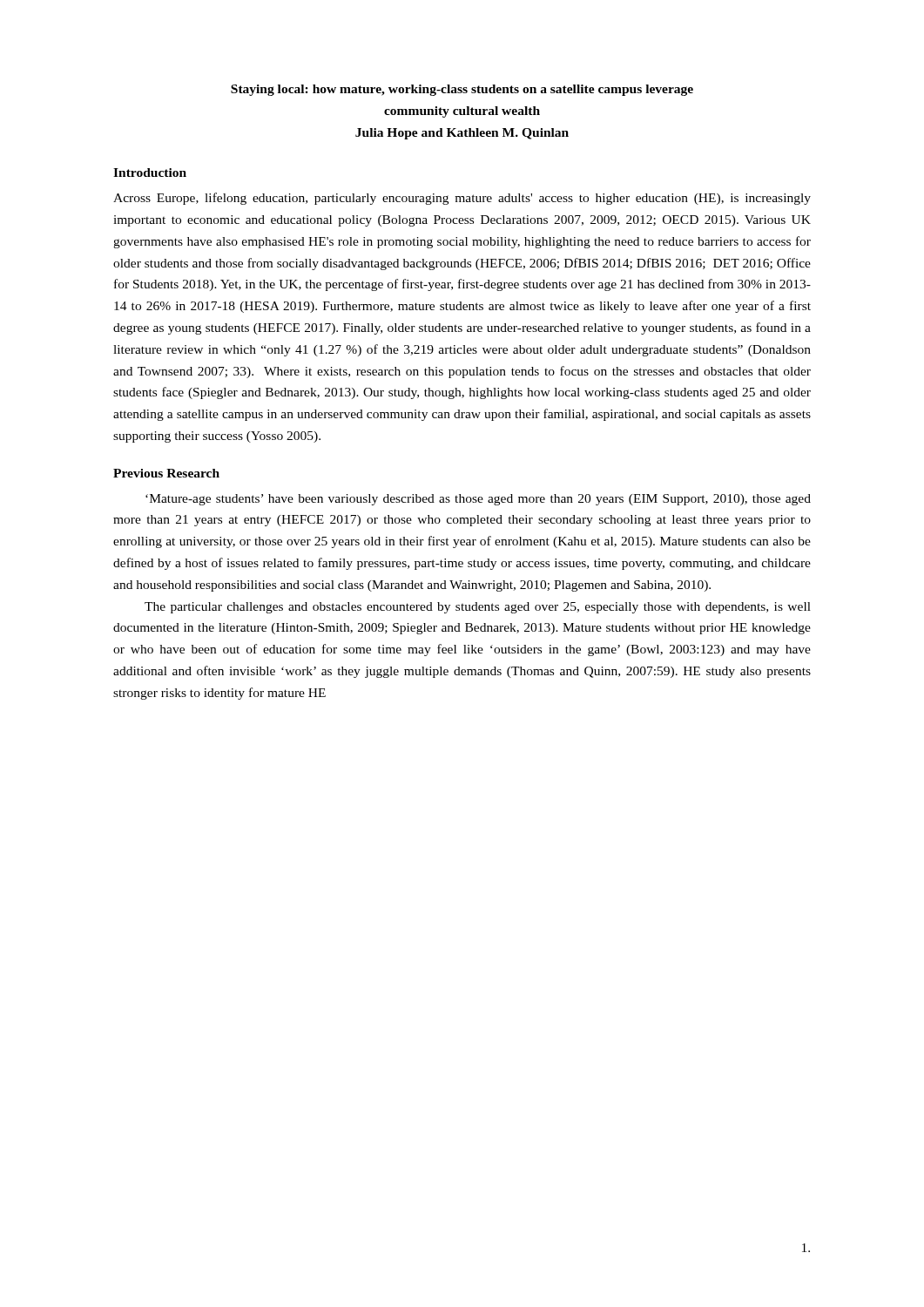Point to the block beginning "The particular challenges and obstacles encountered by students"

pos(462,650)
